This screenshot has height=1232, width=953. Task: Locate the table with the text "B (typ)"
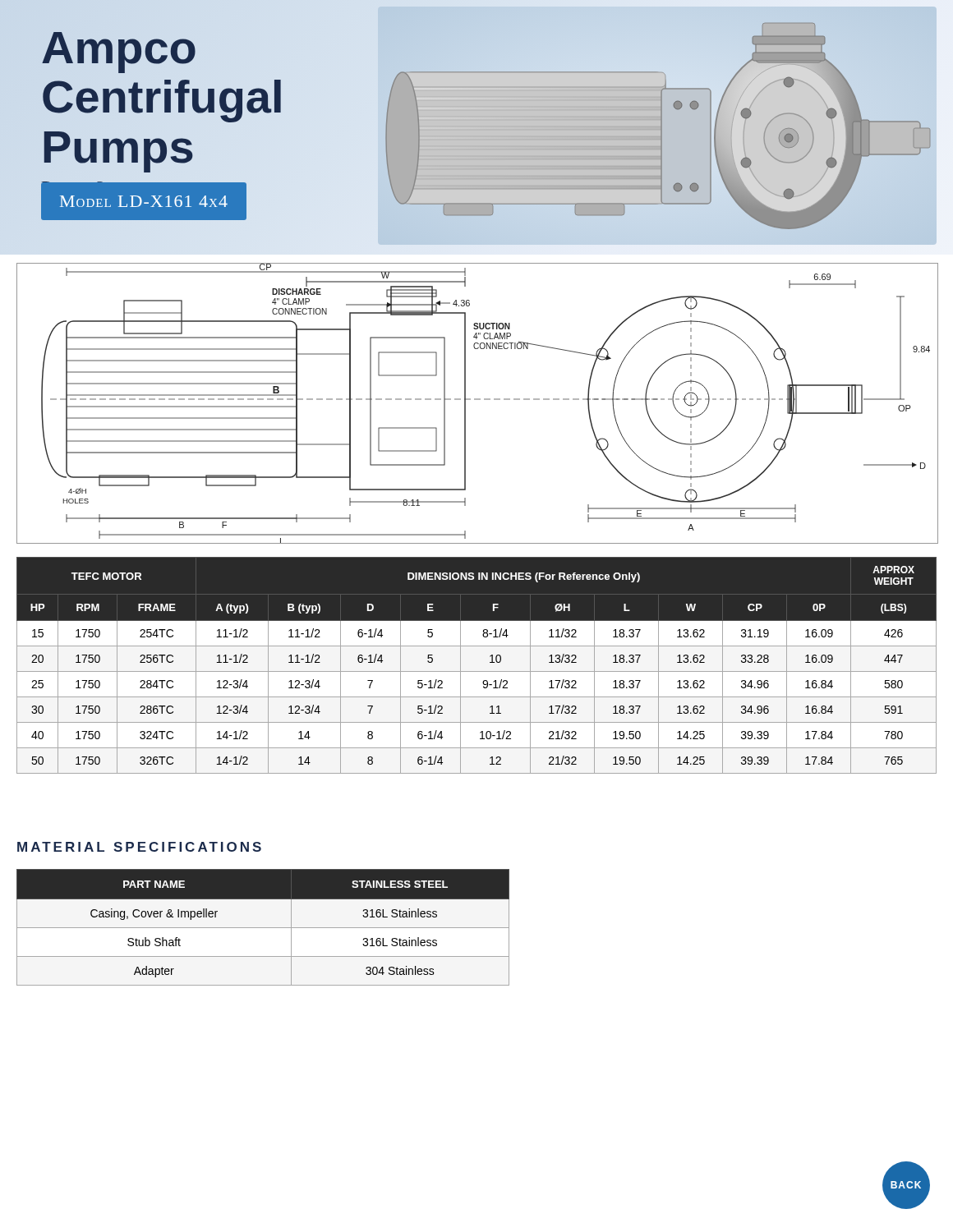click(x=476, y=665)
